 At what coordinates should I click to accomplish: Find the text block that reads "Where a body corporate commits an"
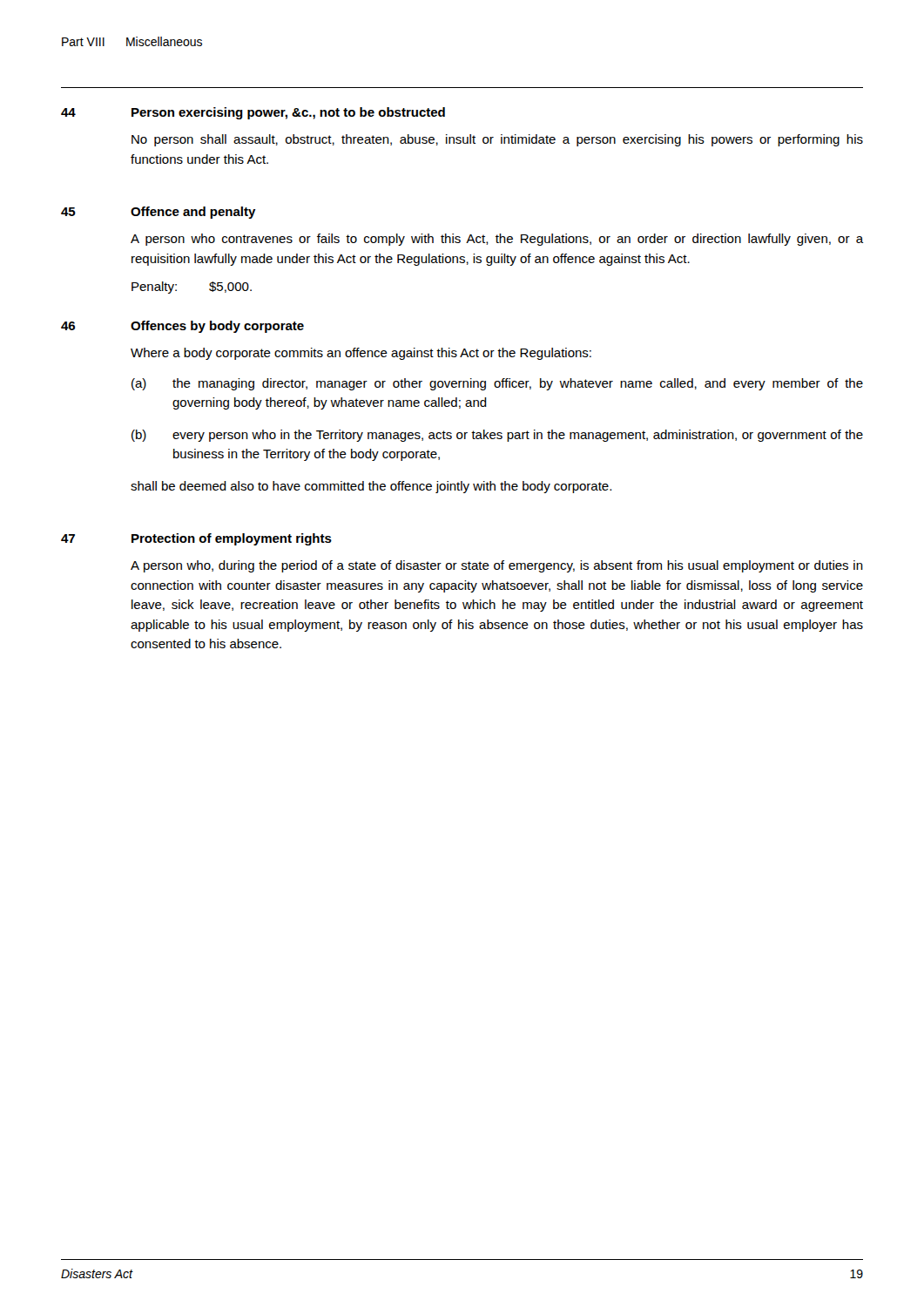coord(361,352)
